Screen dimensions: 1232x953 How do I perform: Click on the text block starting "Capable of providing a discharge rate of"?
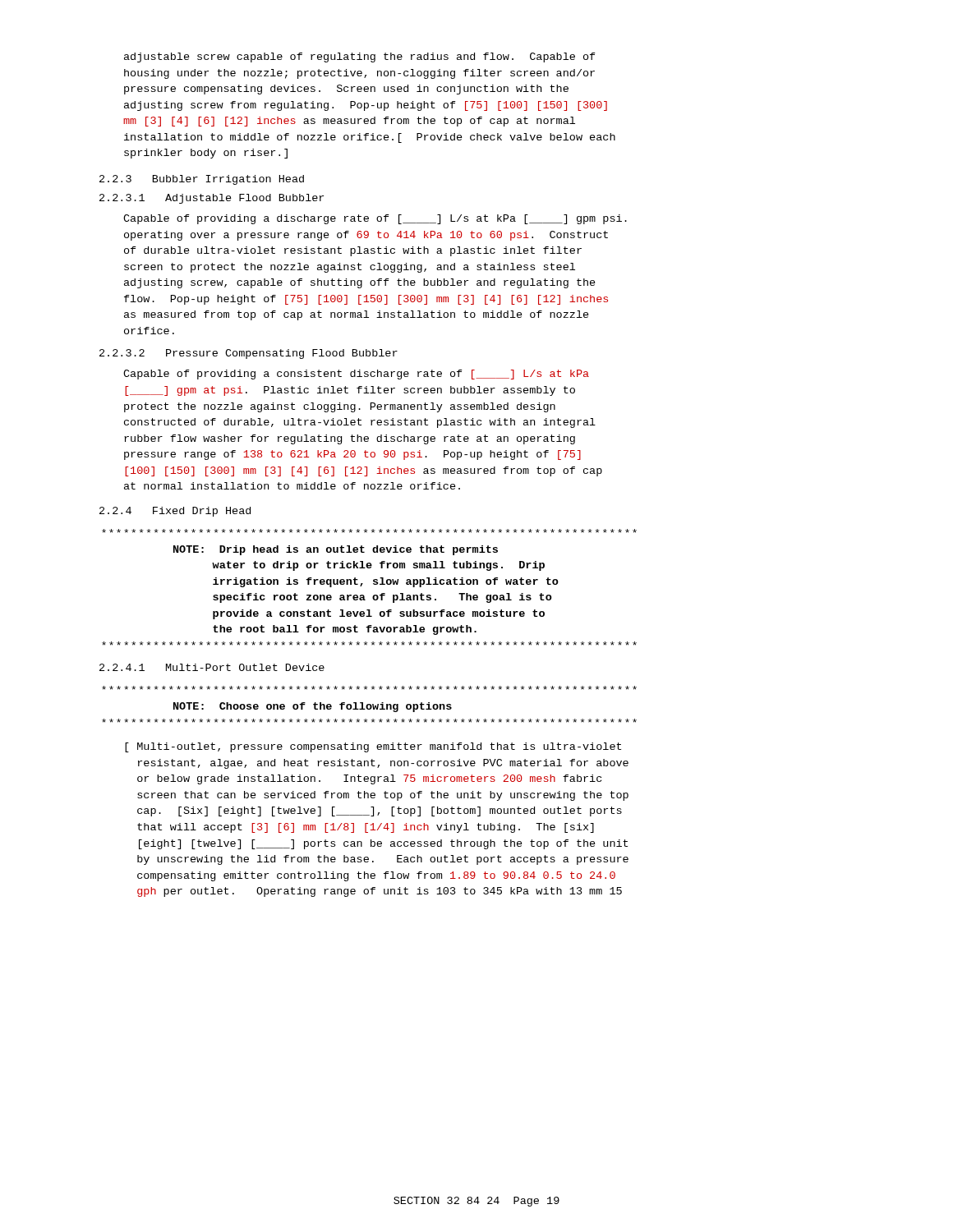tap(376, 275)
